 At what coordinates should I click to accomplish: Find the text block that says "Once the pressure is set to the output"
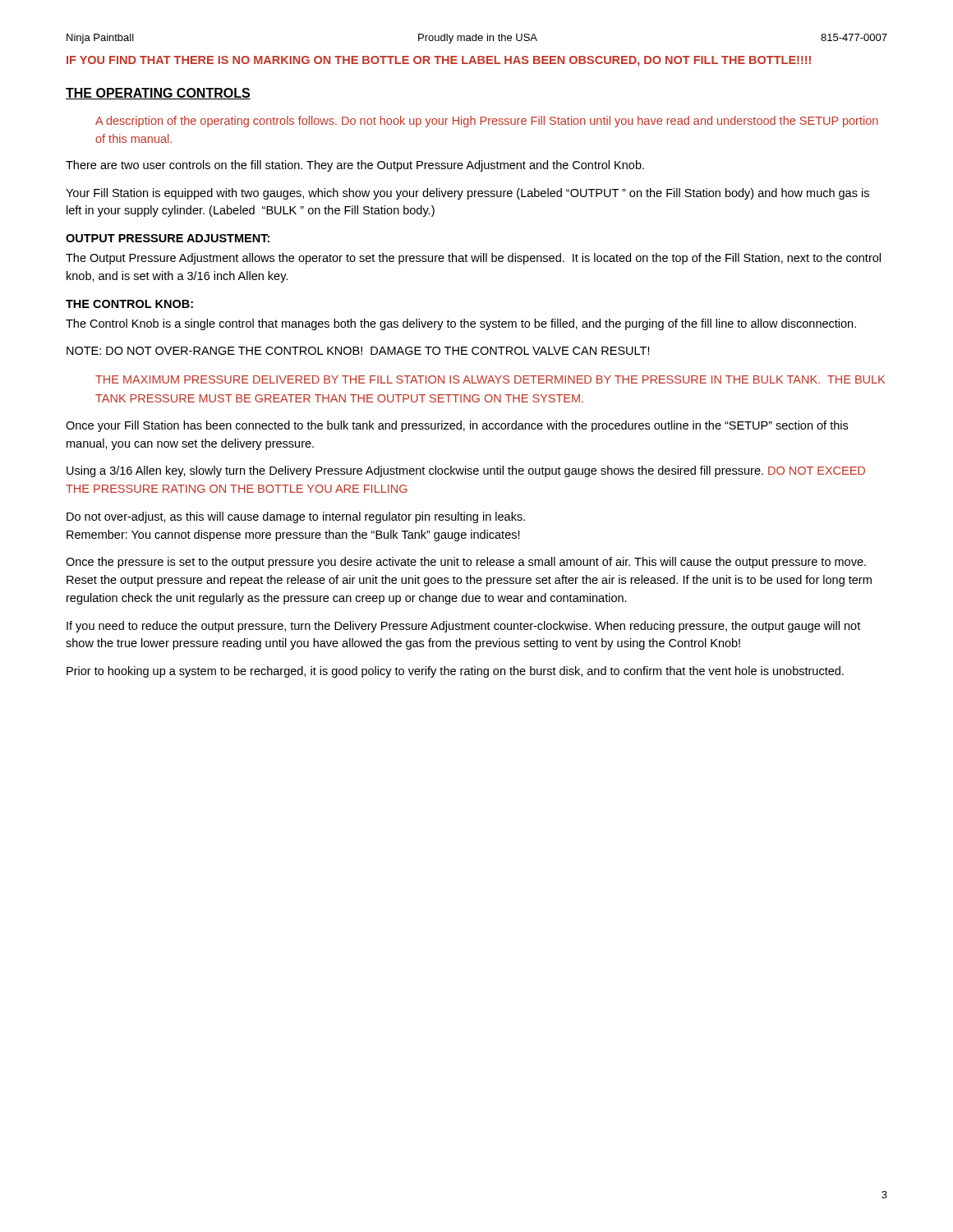[469, 580]
